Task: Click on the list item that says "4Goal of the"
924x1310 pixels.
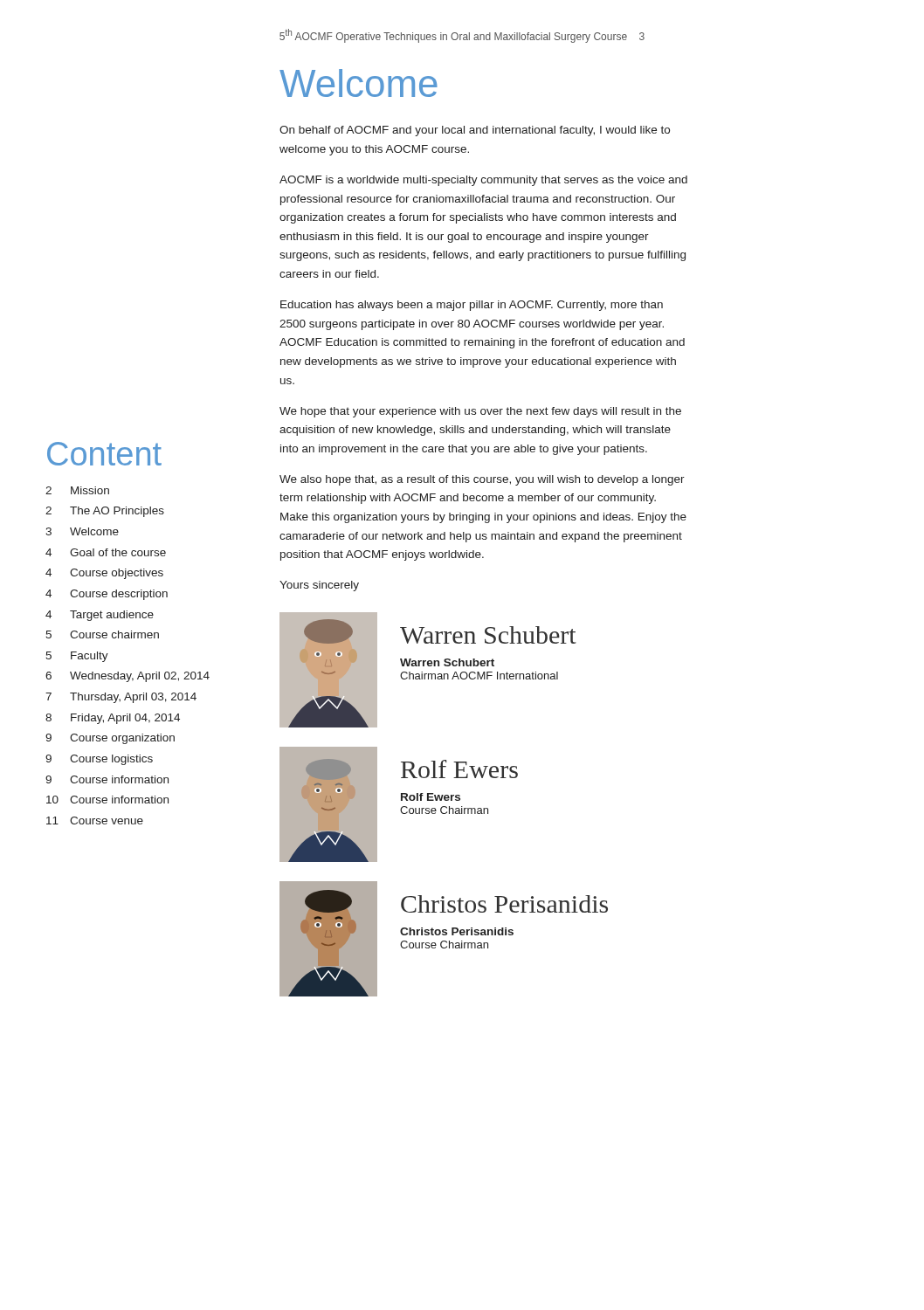Action: click(106, 552)
